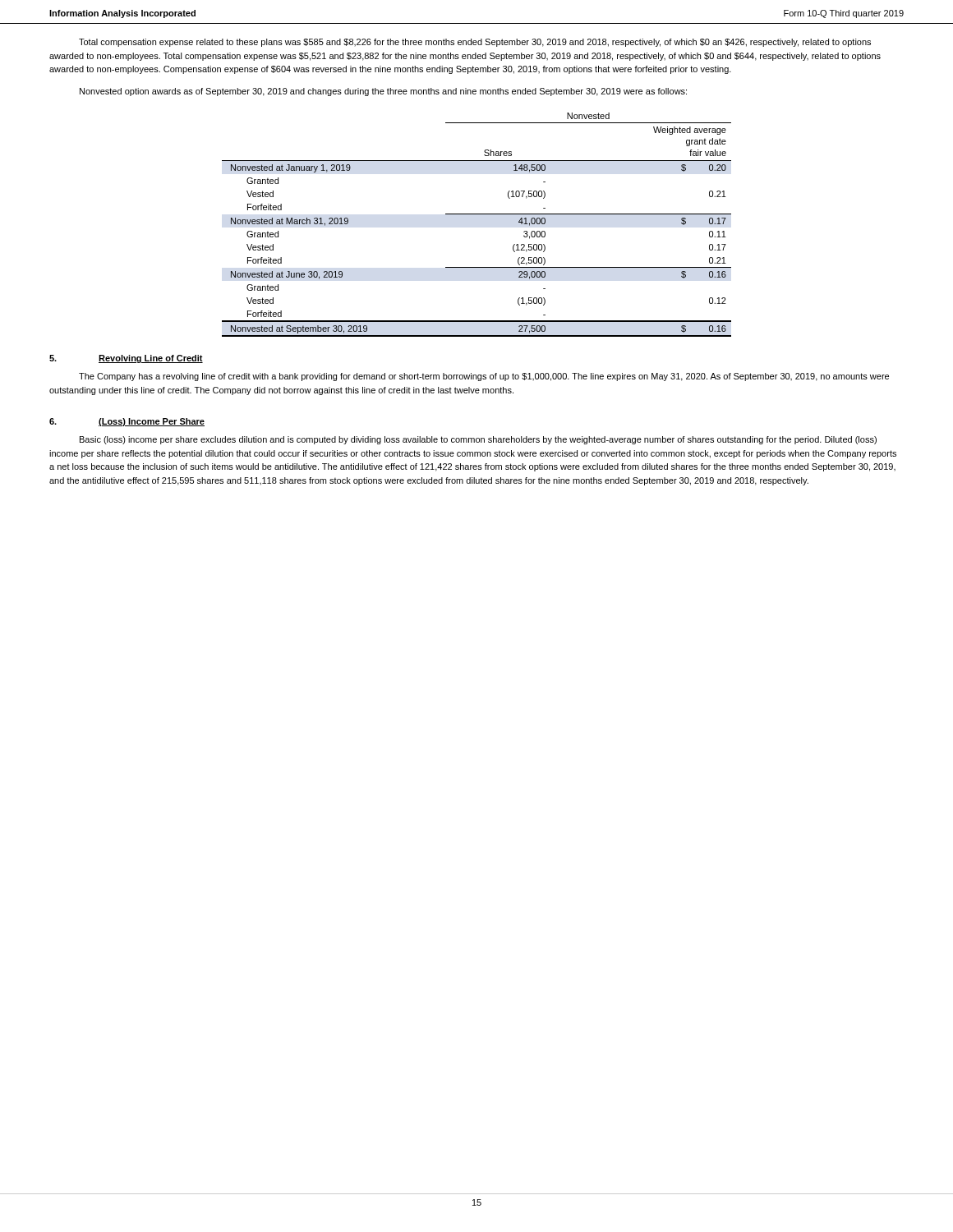Find the table that mentions "Nonvested at September 30,"
953x1232 pixels.
pyautogui.click(x=476, y=223)
